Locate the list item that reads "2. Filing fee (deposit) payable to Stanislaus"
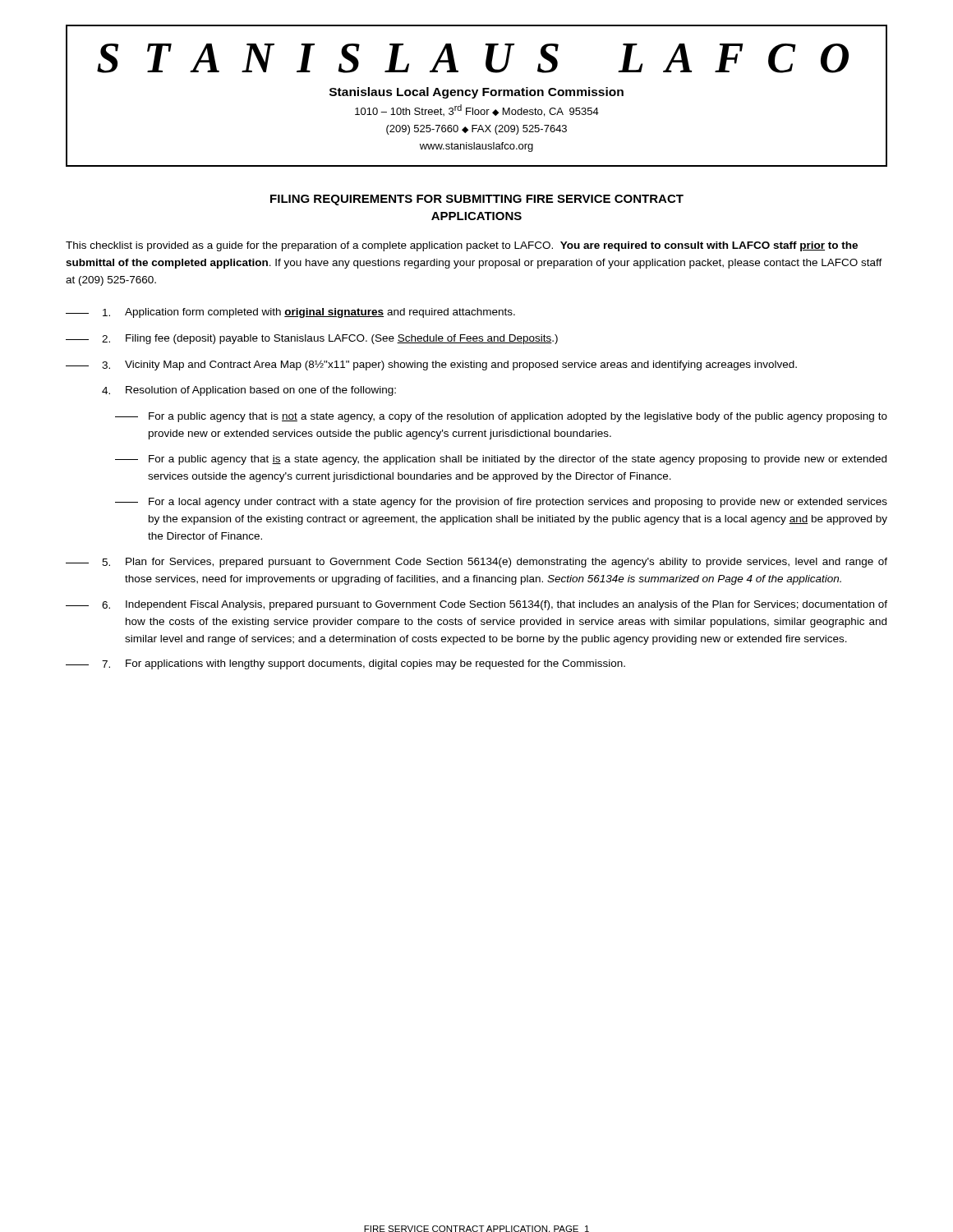This screenshot has width=953, height=1232. [476, 339]
